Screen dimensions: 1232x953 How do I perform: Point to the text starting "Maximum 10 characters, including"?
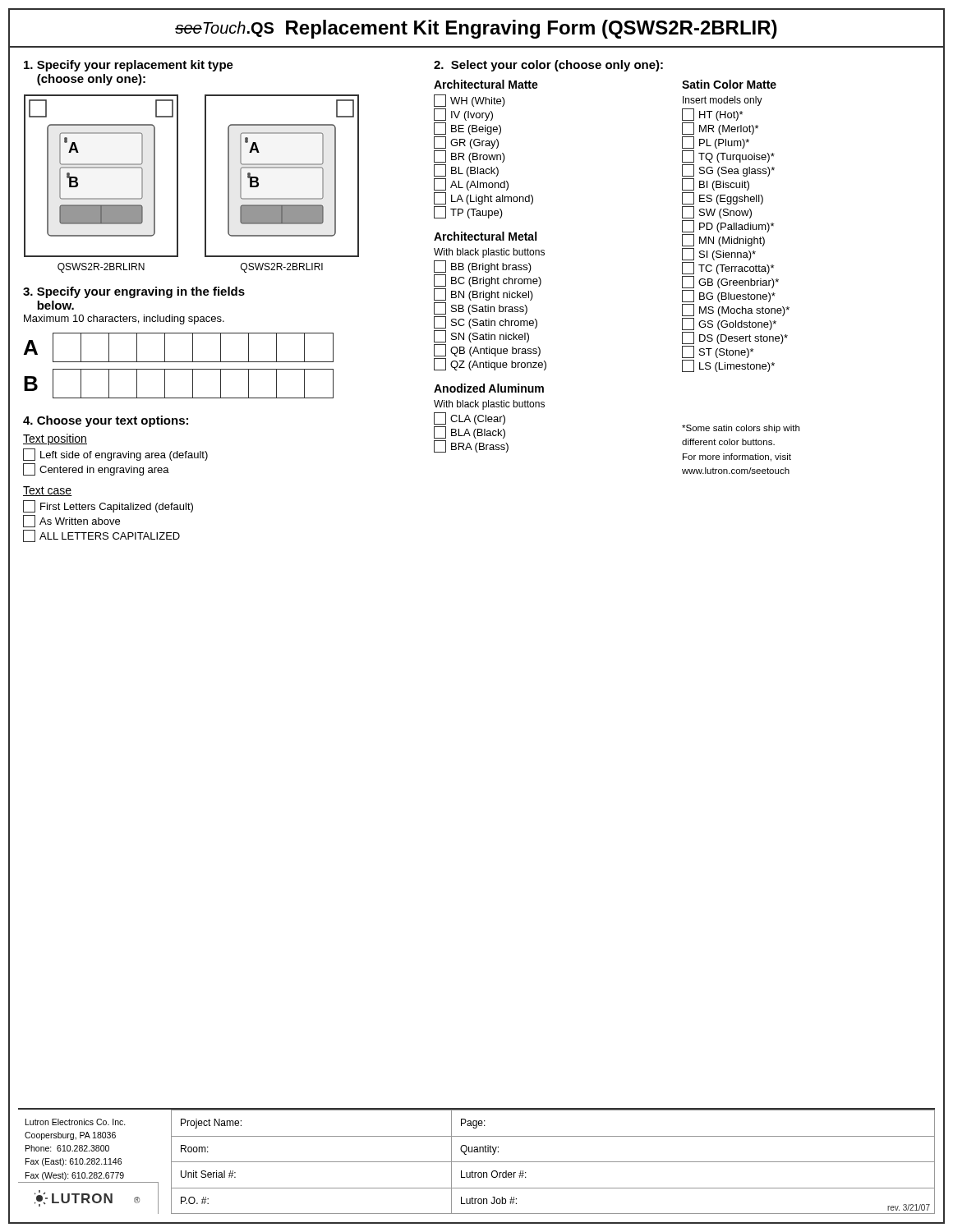124,318
